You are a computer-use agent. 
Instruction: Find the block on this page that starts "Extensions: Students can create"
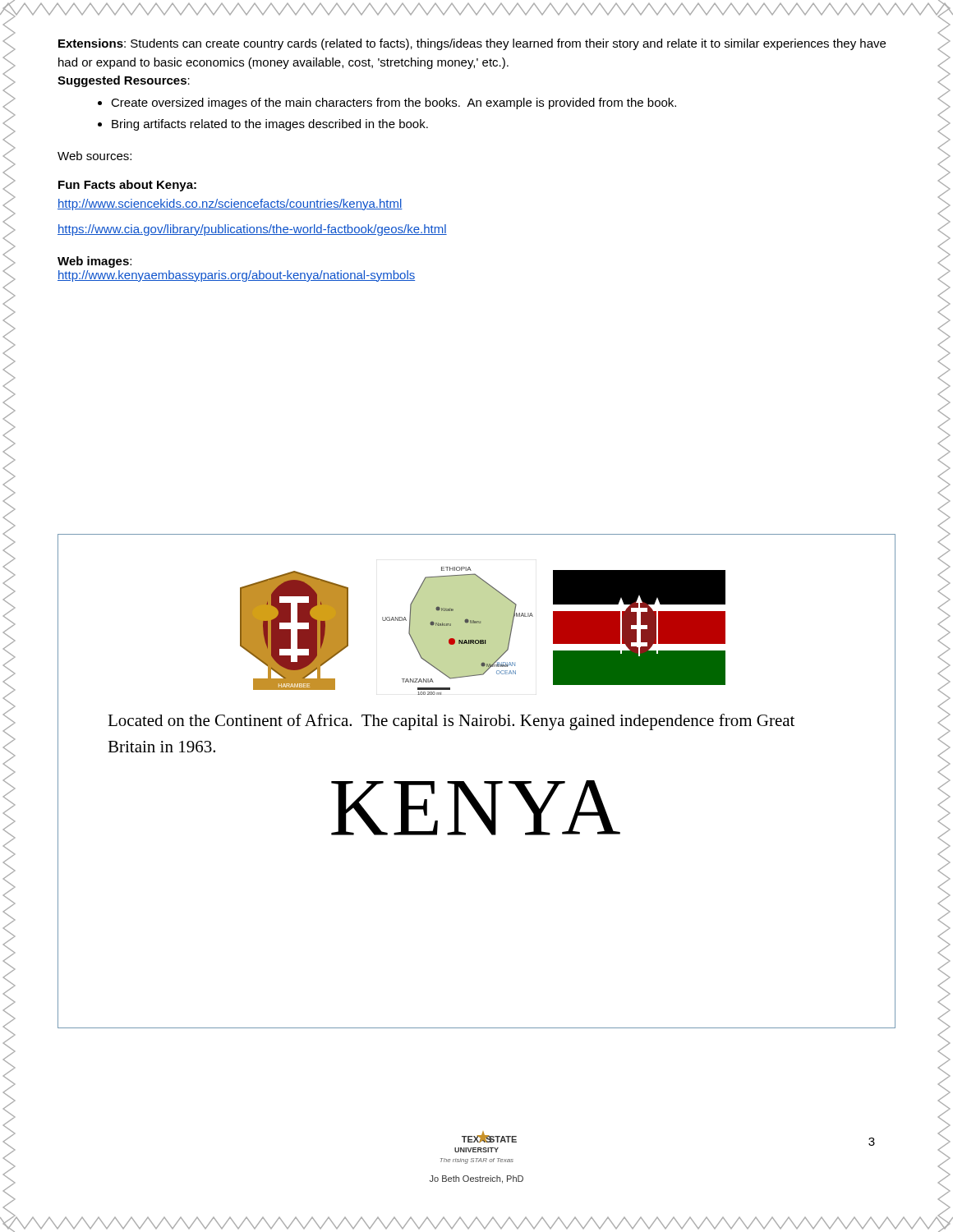pos(472,62)
